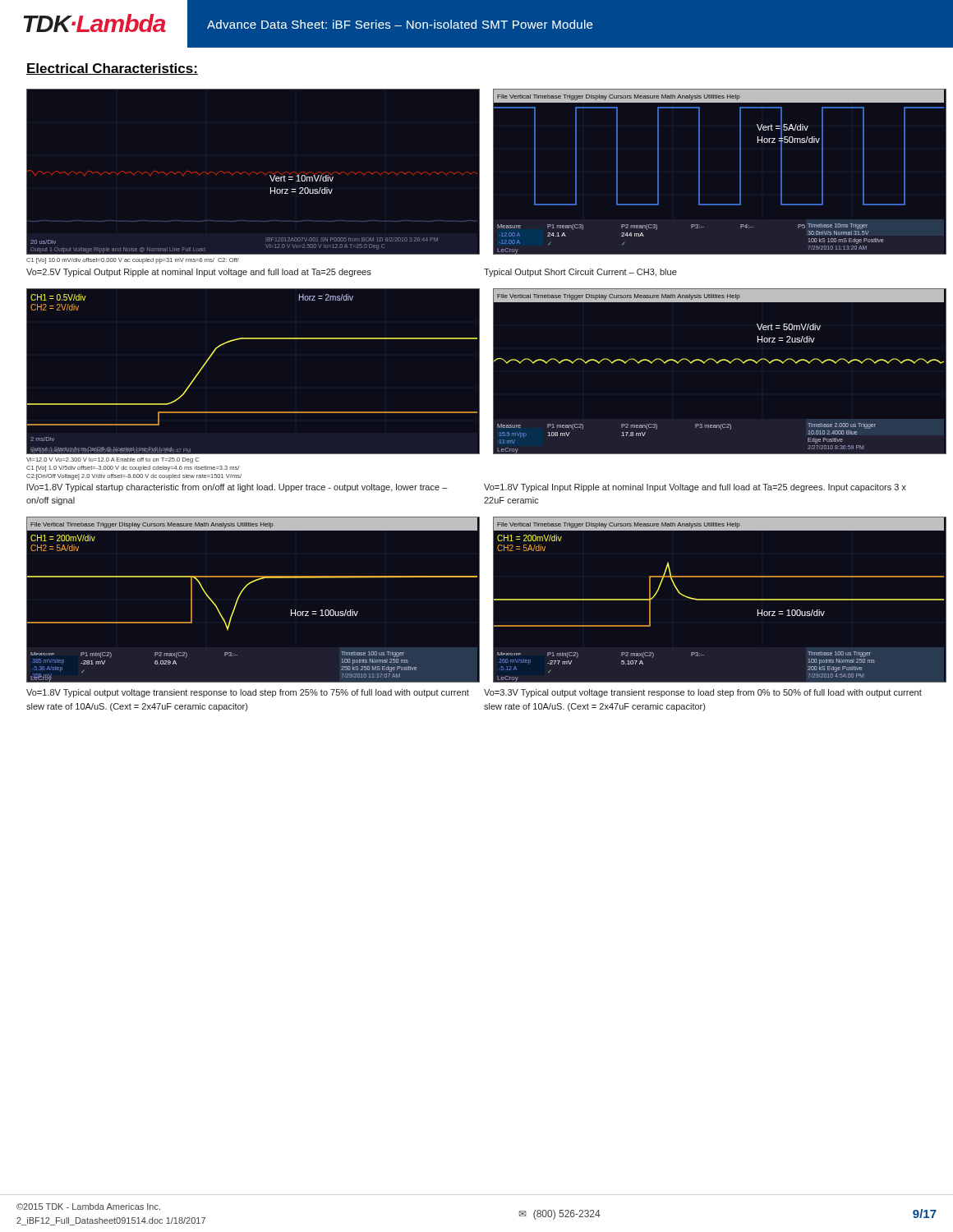Find the caption on this page that starts "lVo=1.8V Typical startup characteristic from on/off at"
The width and height of the screenshot is (953, 1232).
pyautogui.click(x=237, y=494)
